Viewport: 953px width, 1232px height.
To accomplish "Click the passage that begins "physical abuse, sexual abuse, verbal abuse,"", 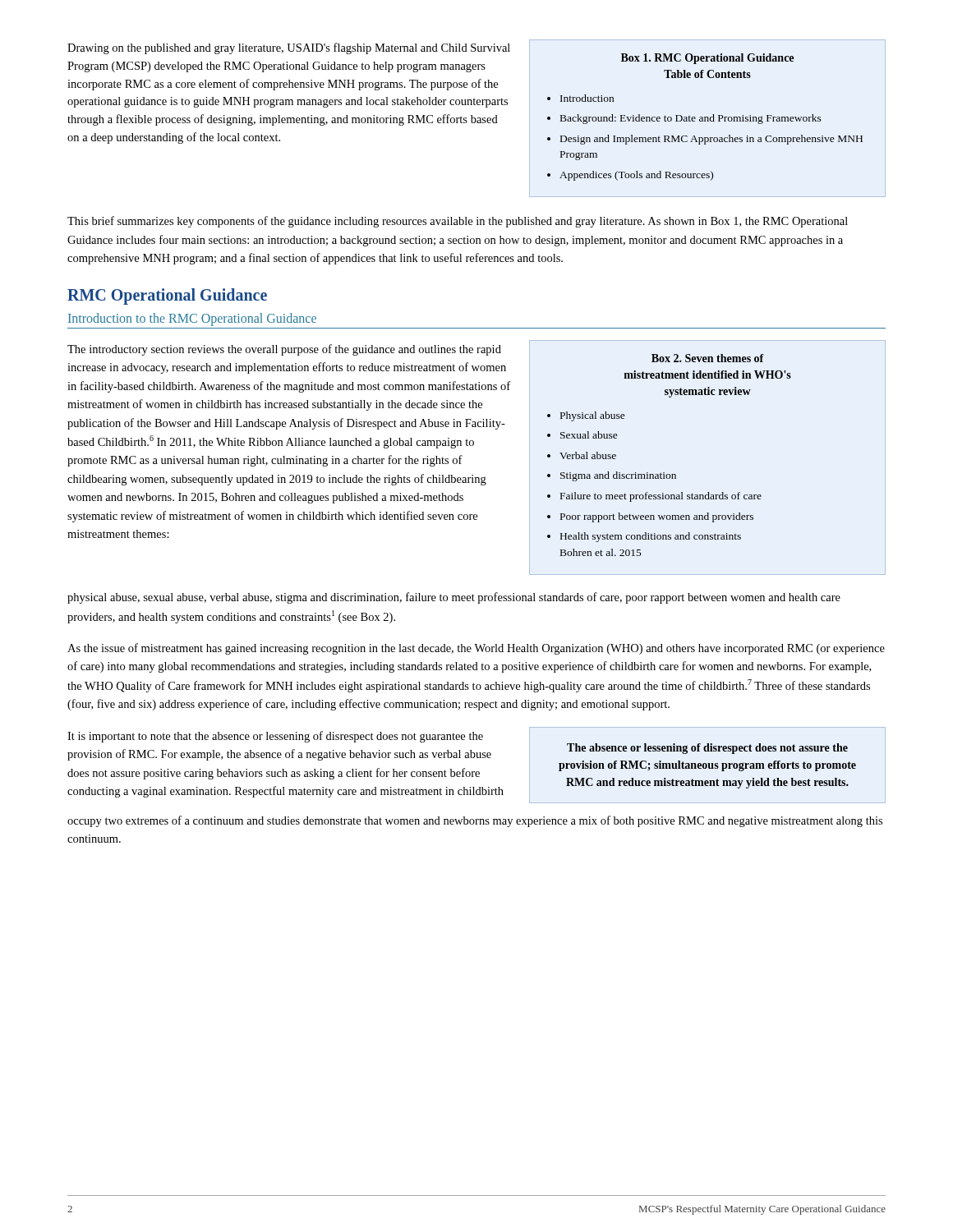I will click(454, 607).
